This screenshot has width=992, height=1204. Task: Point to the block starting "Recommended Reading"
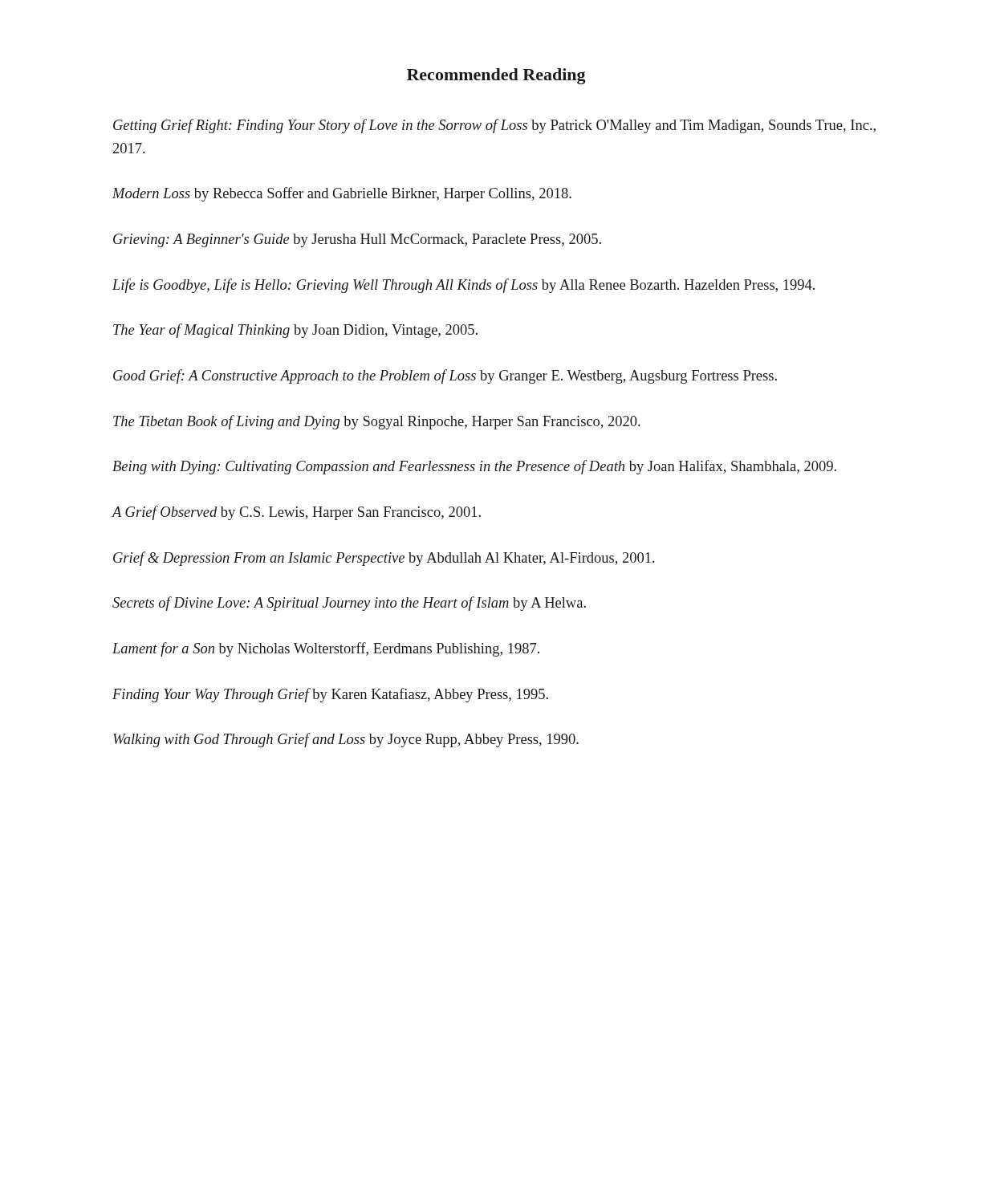(496, 74)
